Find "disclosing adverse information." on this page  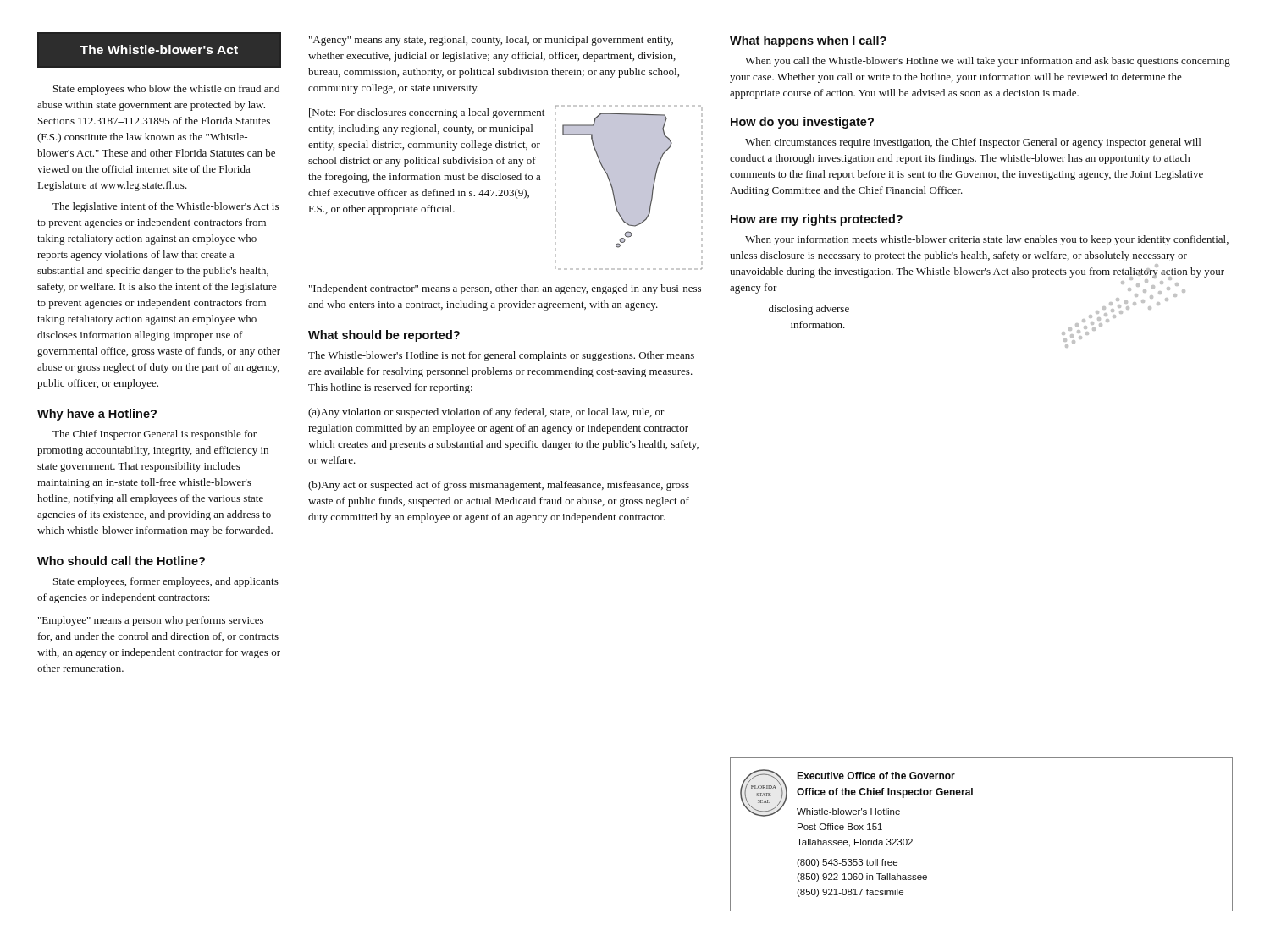[824, 312]
